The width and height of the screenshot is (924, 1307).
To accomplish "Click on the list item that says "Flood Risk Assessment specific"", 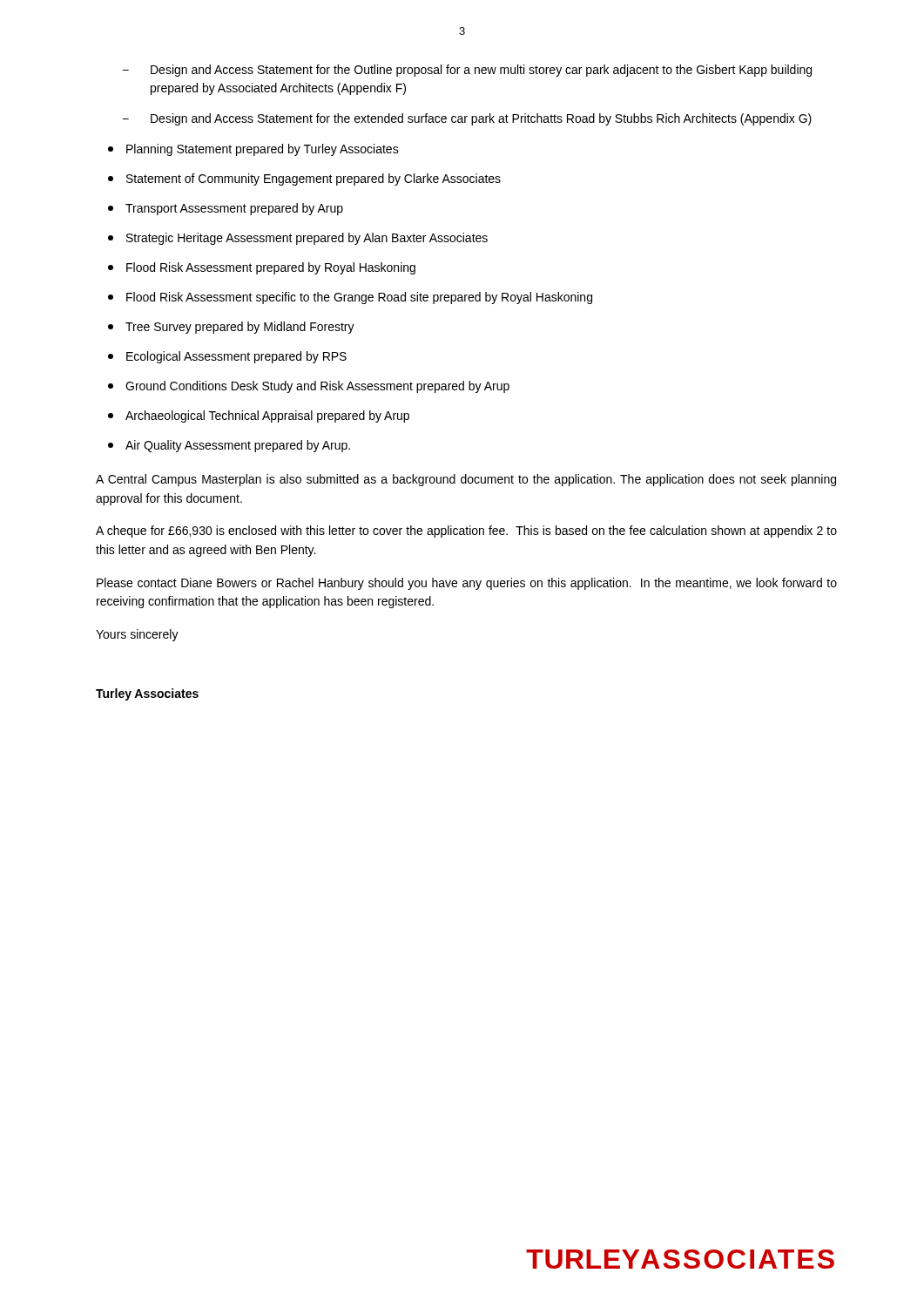I will pyautogui.click(x=344, y=298).
